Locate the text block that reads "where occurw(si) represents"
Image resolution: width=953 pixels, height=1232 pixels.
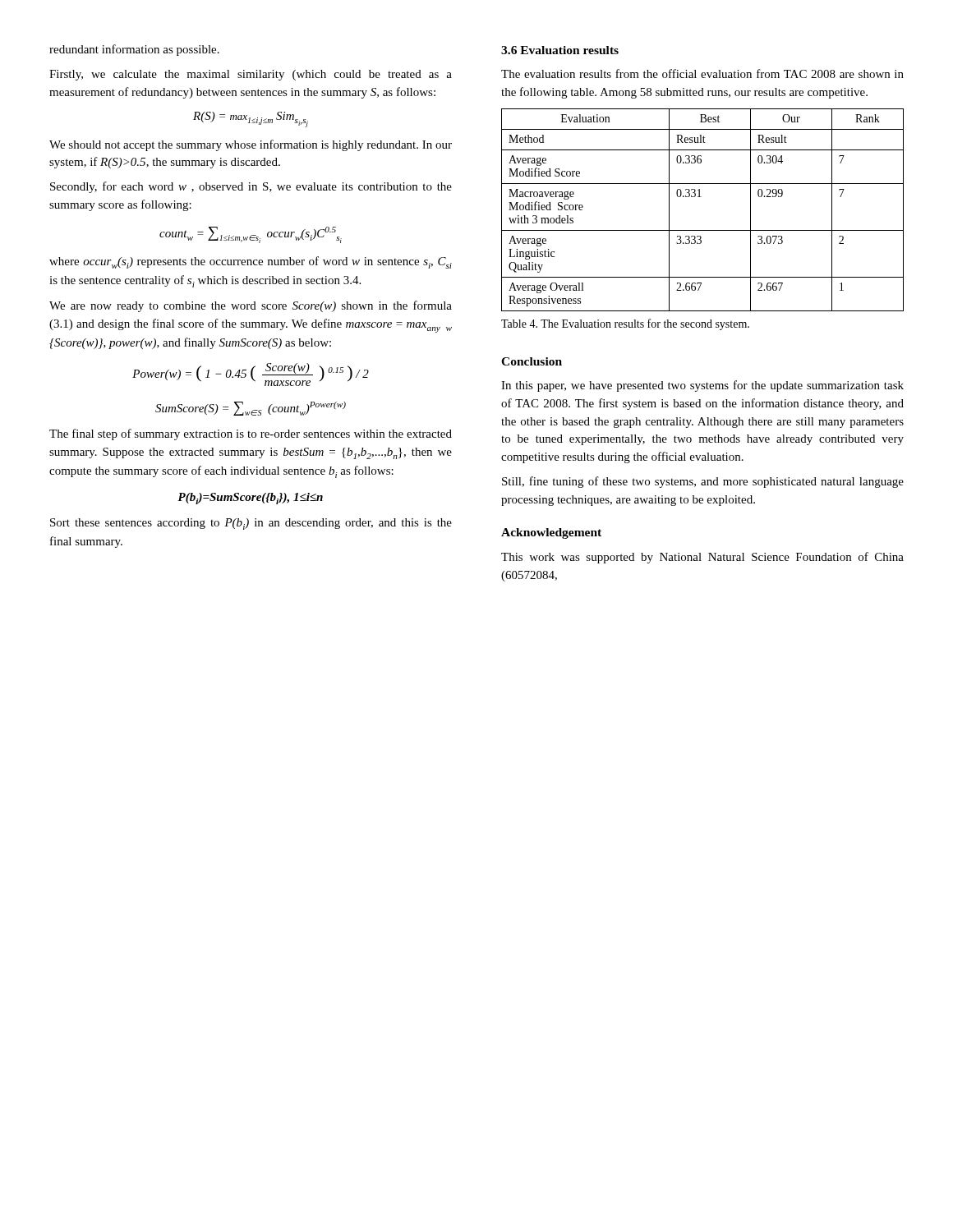point(251,303)
